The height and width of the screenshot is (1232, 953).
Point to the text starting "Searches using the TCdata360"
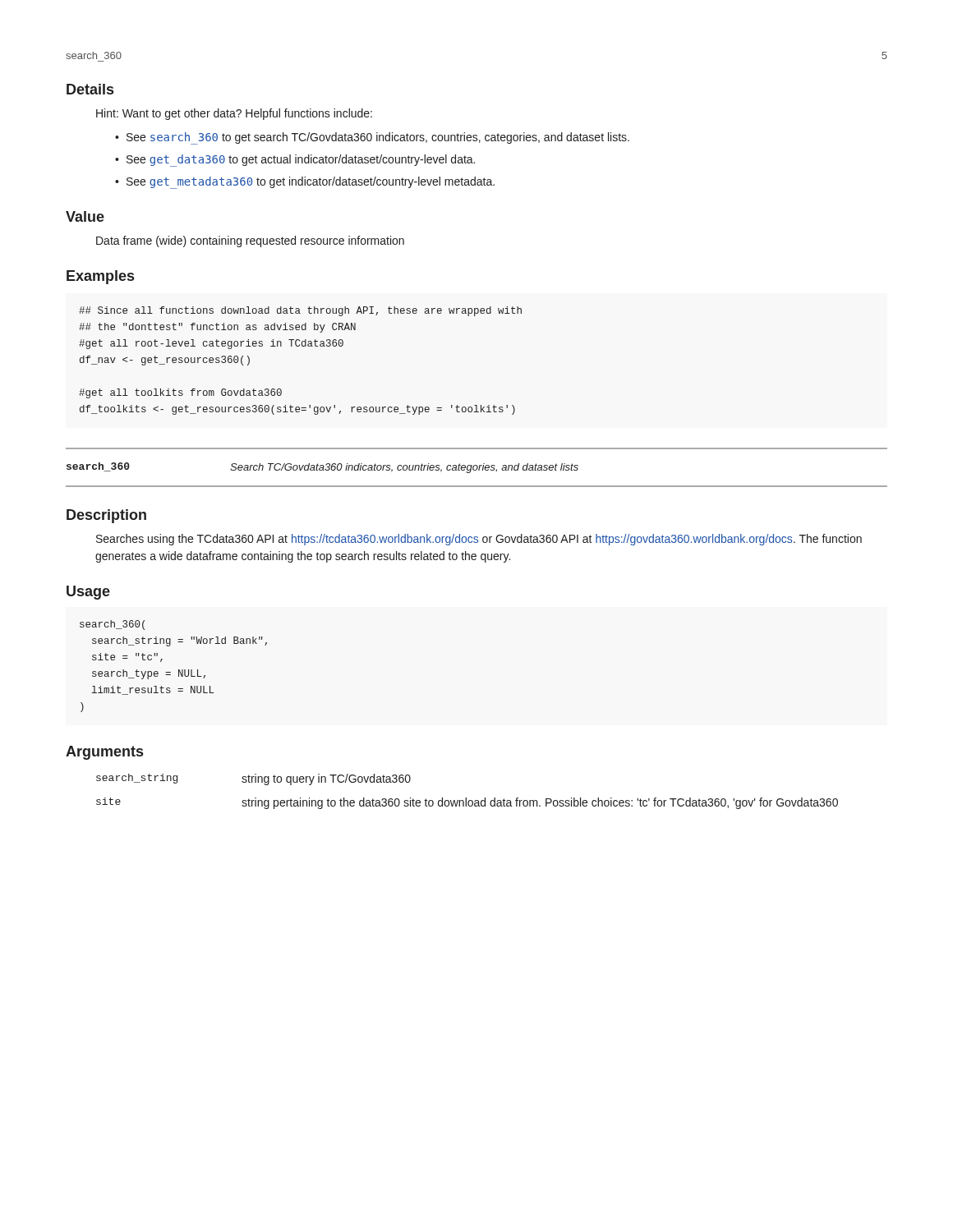pyautogui.click(x=479, y=547)
